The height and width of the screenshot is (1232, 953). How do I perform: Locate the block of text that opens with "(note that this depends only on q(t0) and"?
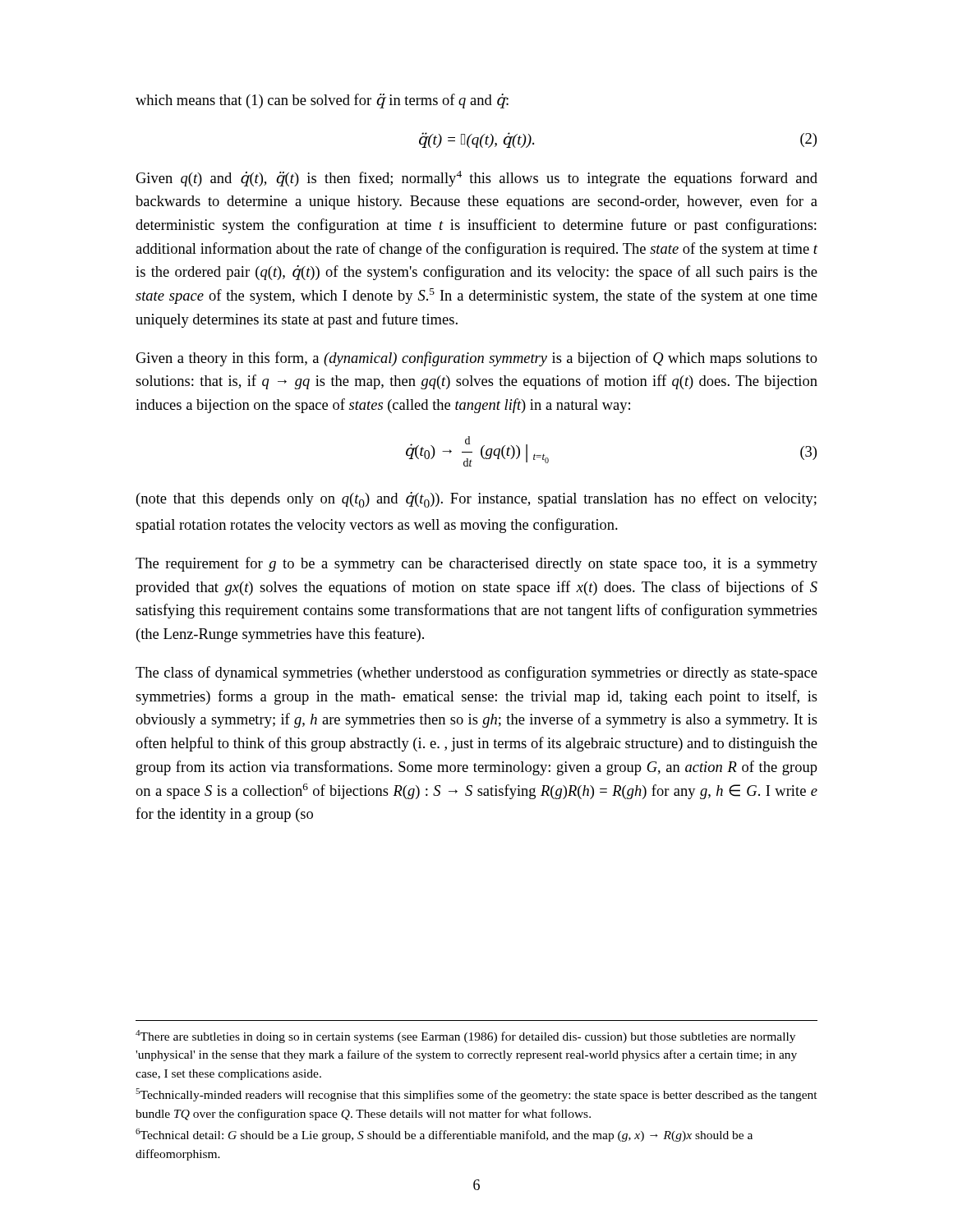click(x=476, y=657)
